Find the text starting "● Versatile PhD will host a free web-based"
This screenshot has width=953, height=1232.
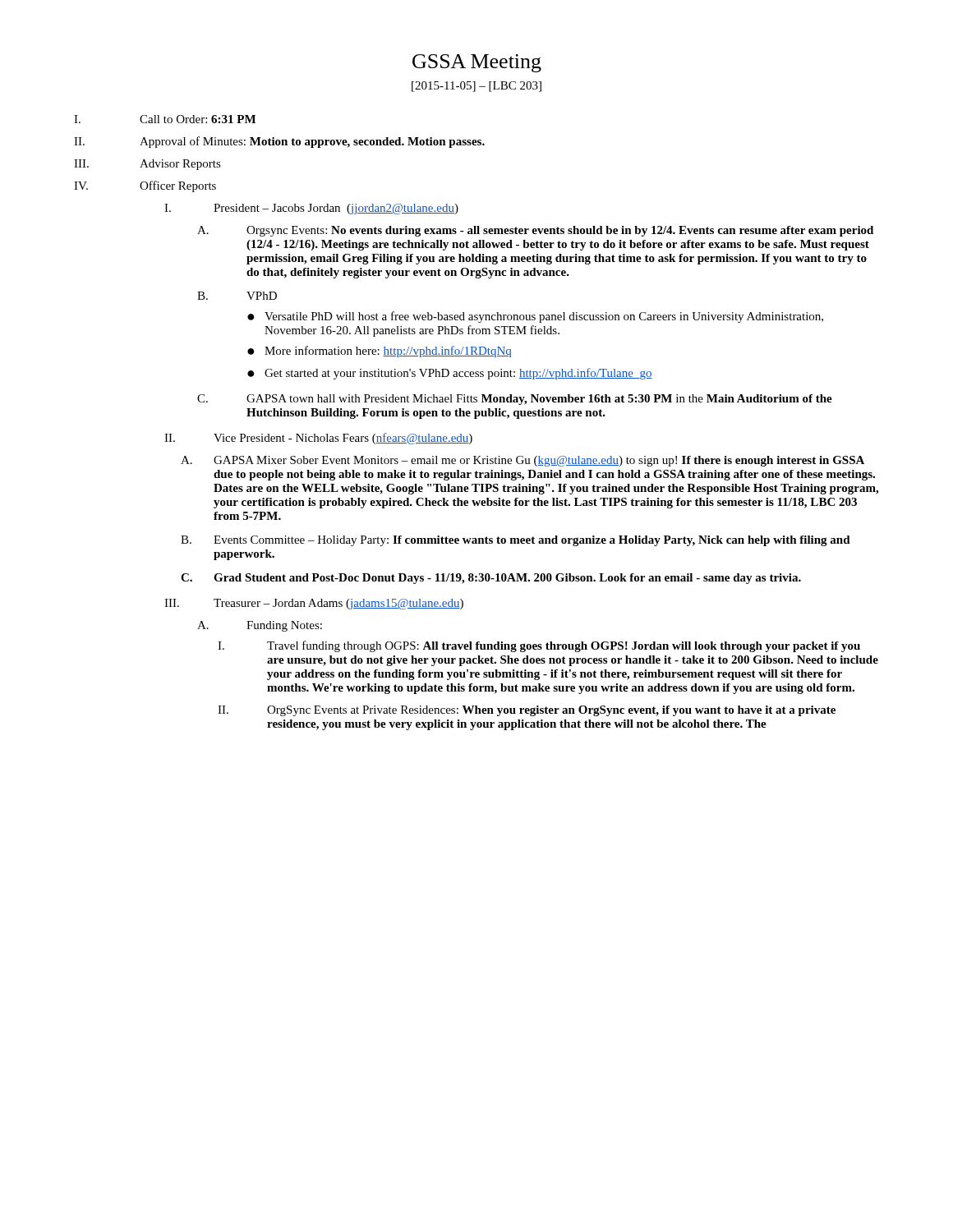tap(563, 324)
